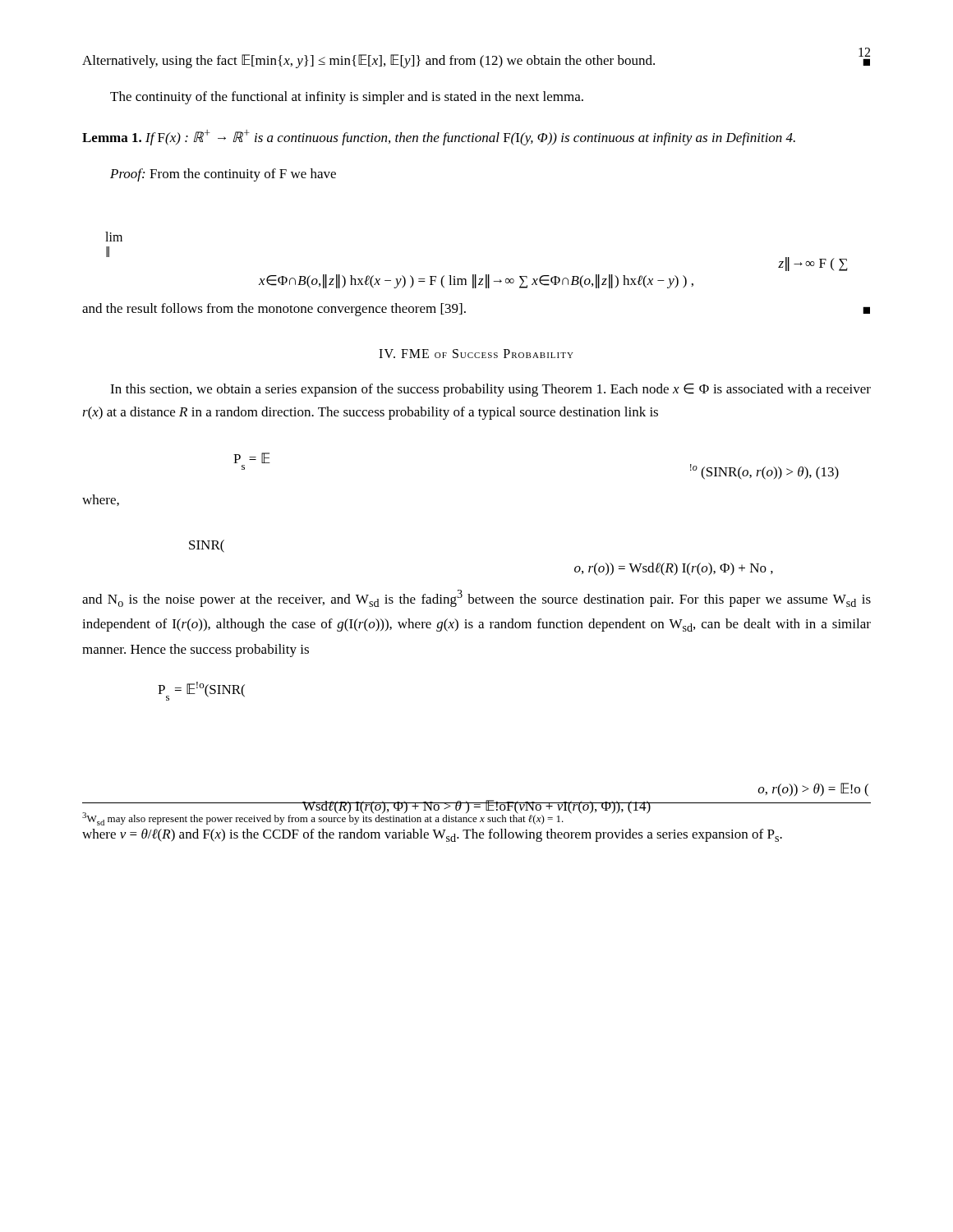Click the passage that begins "Alternatively, using the fact 𝔼[min{x, y}]"
The width and height of the screenshot is (953, 1232).
pos(476,62)
